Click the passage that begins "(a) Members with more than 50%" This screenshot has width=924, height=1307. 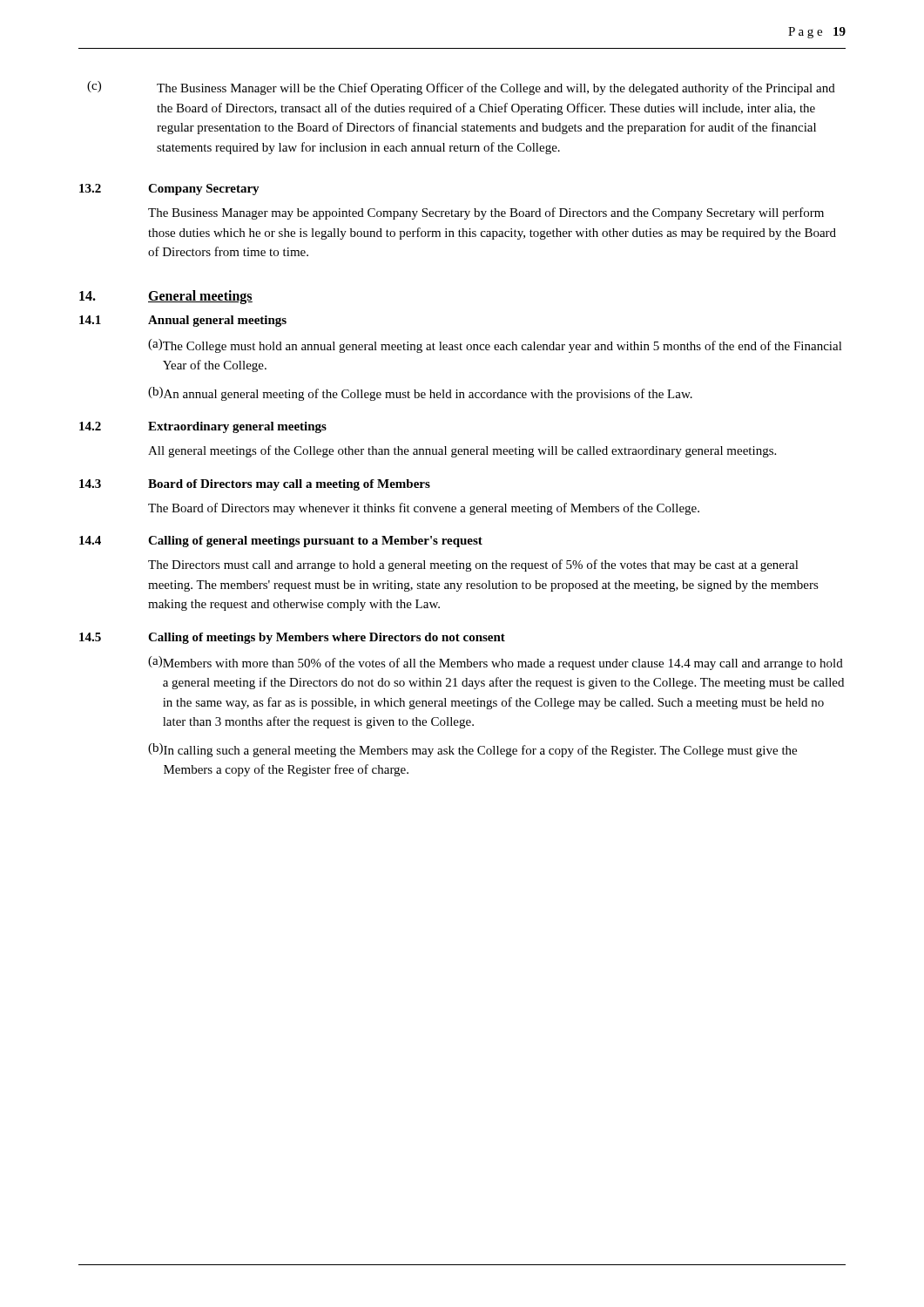[x=462, y=692]
